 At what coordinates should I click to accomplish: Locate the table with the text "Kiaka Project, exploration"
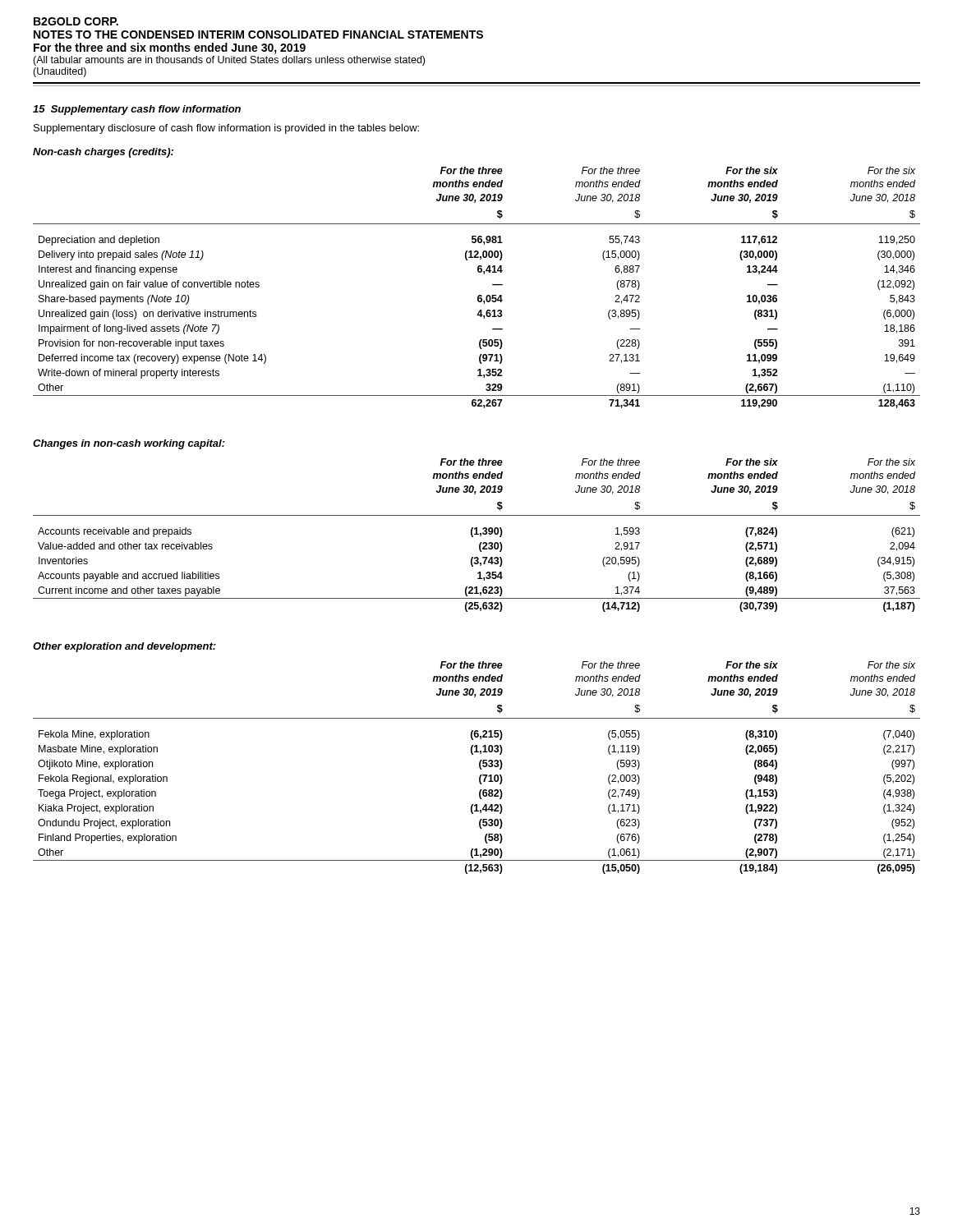point(476,766)
